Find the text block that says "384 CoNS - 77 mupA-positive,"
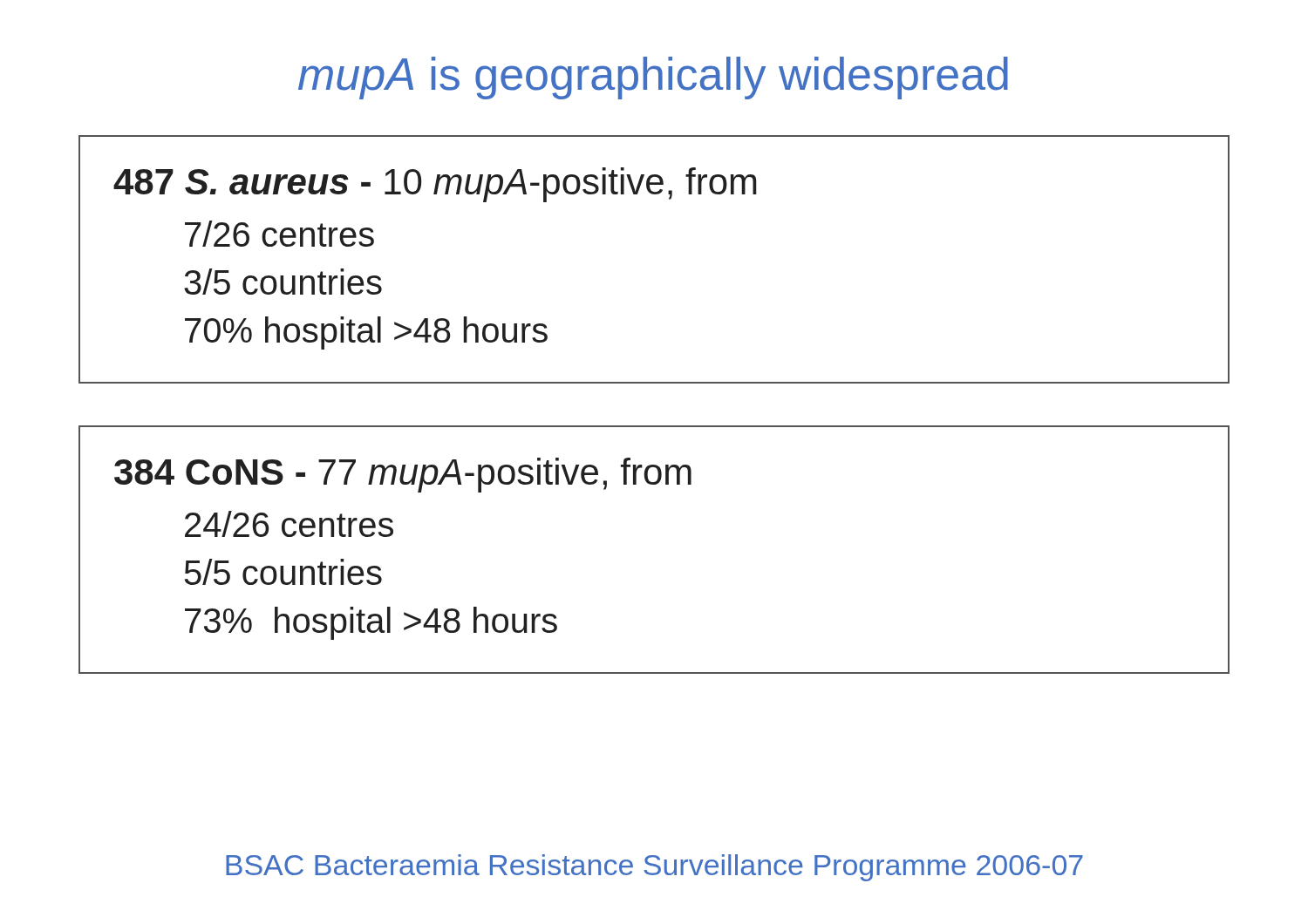The image size is (1308, 924). (403, 475)
